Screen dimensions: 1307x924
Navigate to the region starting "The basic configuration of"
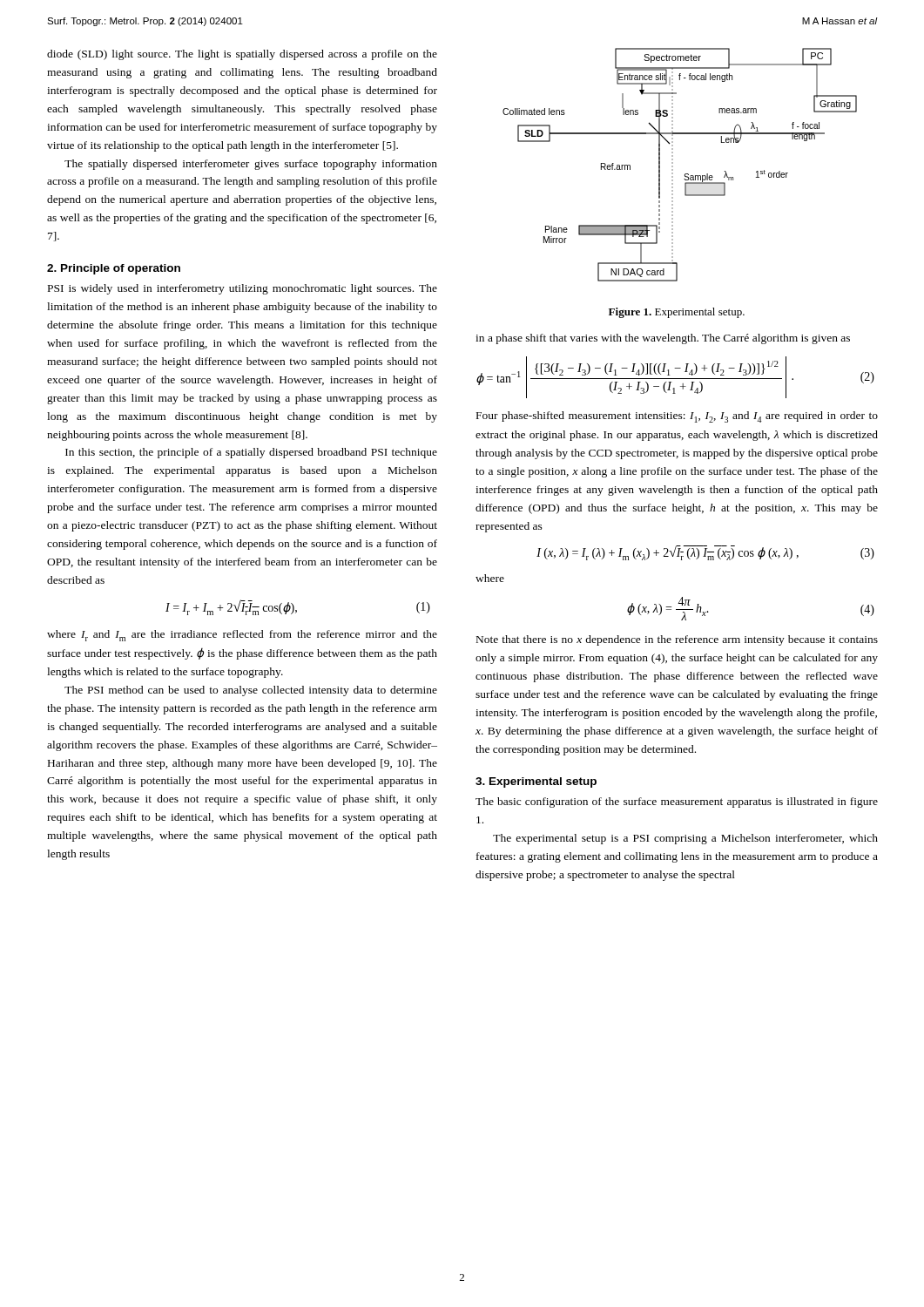coord(677,838)
